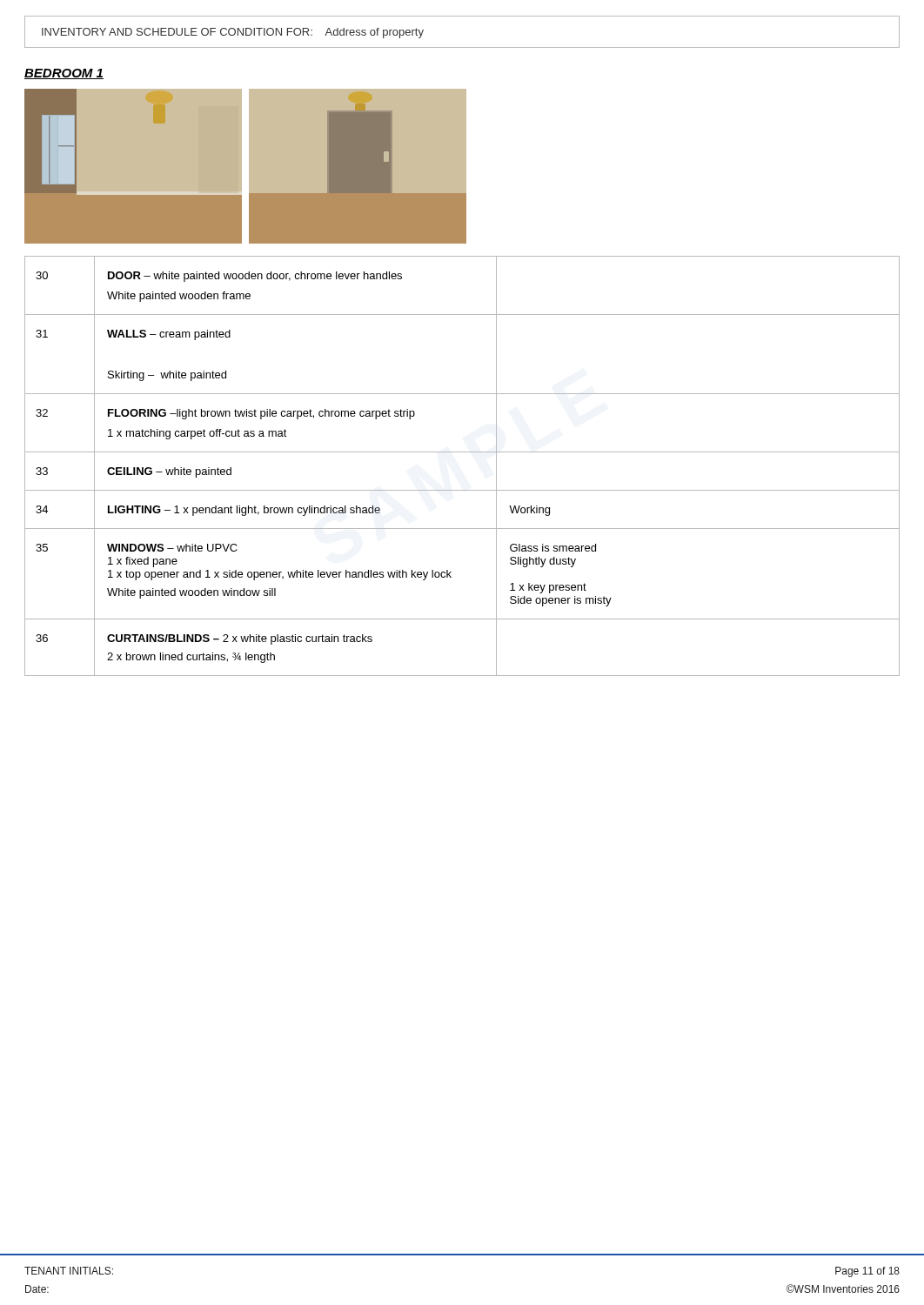
Task: Select the table that reads "30 DOOR –"
Action: click(x=462, y=466)
